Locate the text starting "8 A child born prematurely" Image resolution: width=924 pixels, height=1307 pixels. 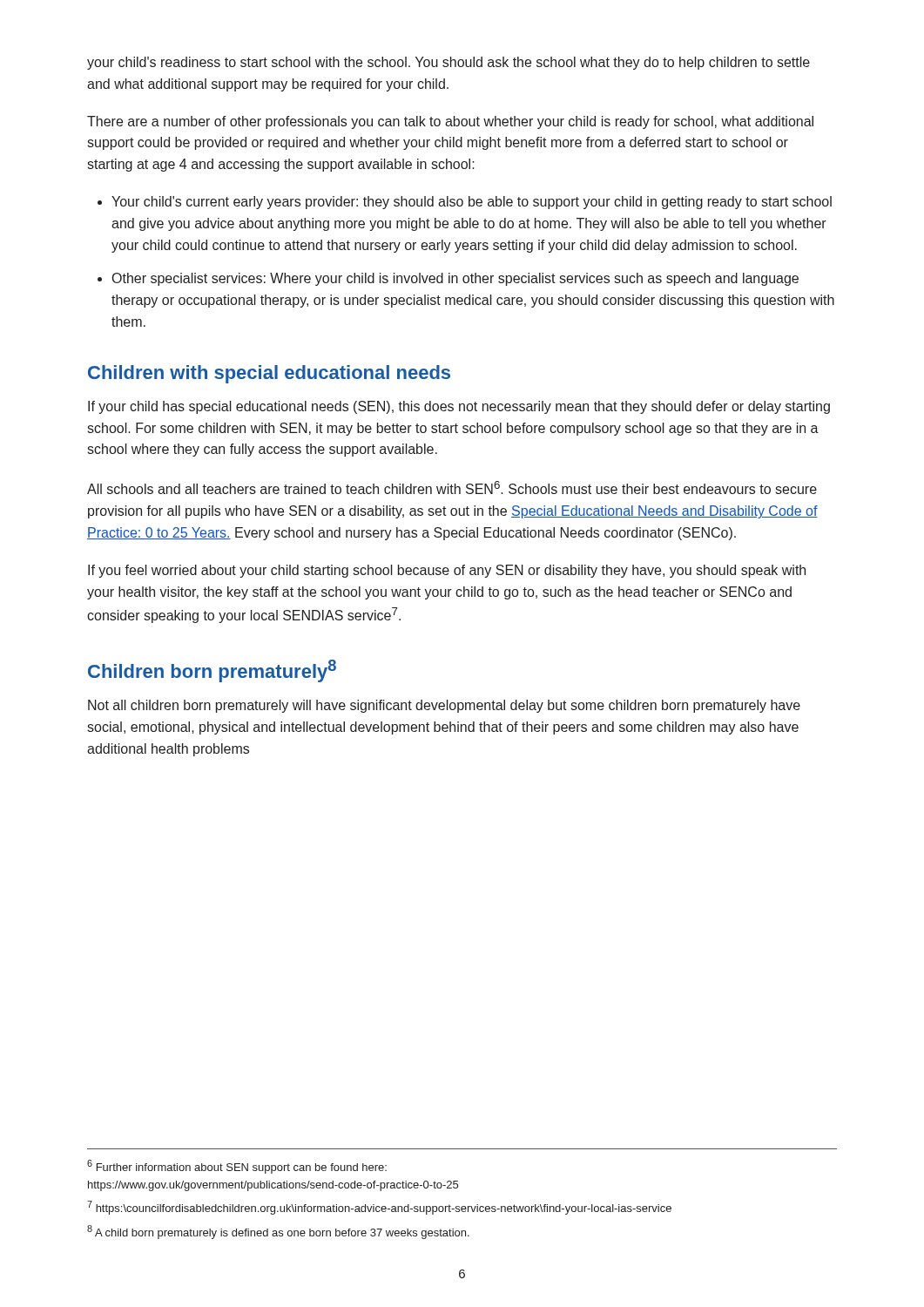279,1231
